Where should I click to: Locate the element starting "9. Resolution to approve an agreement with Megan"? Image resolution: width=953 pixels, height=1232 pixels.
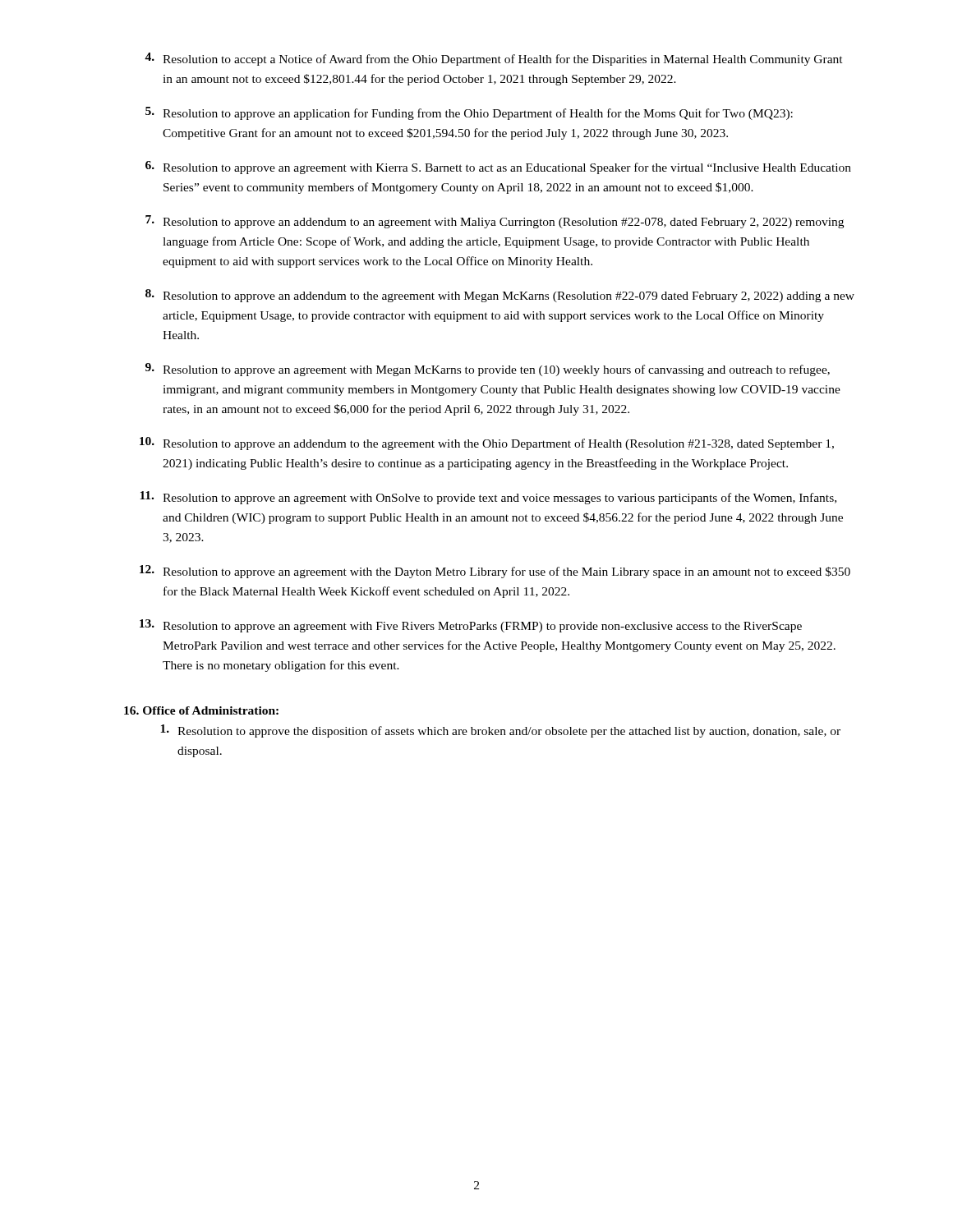pyautogui.click(x=489, y=389)
